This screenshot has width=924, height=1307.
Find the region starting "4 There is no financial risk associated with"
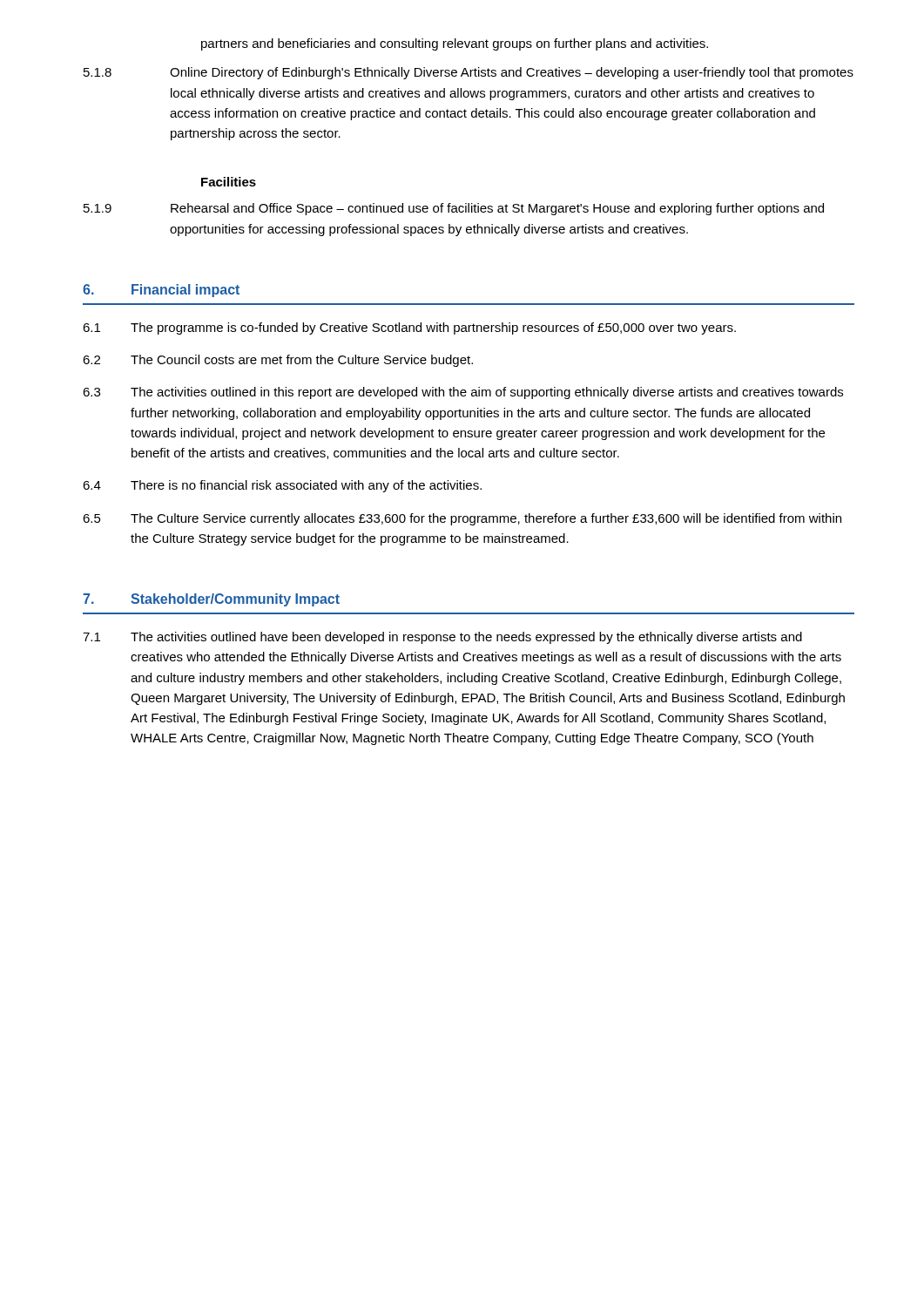click(469, 485)
